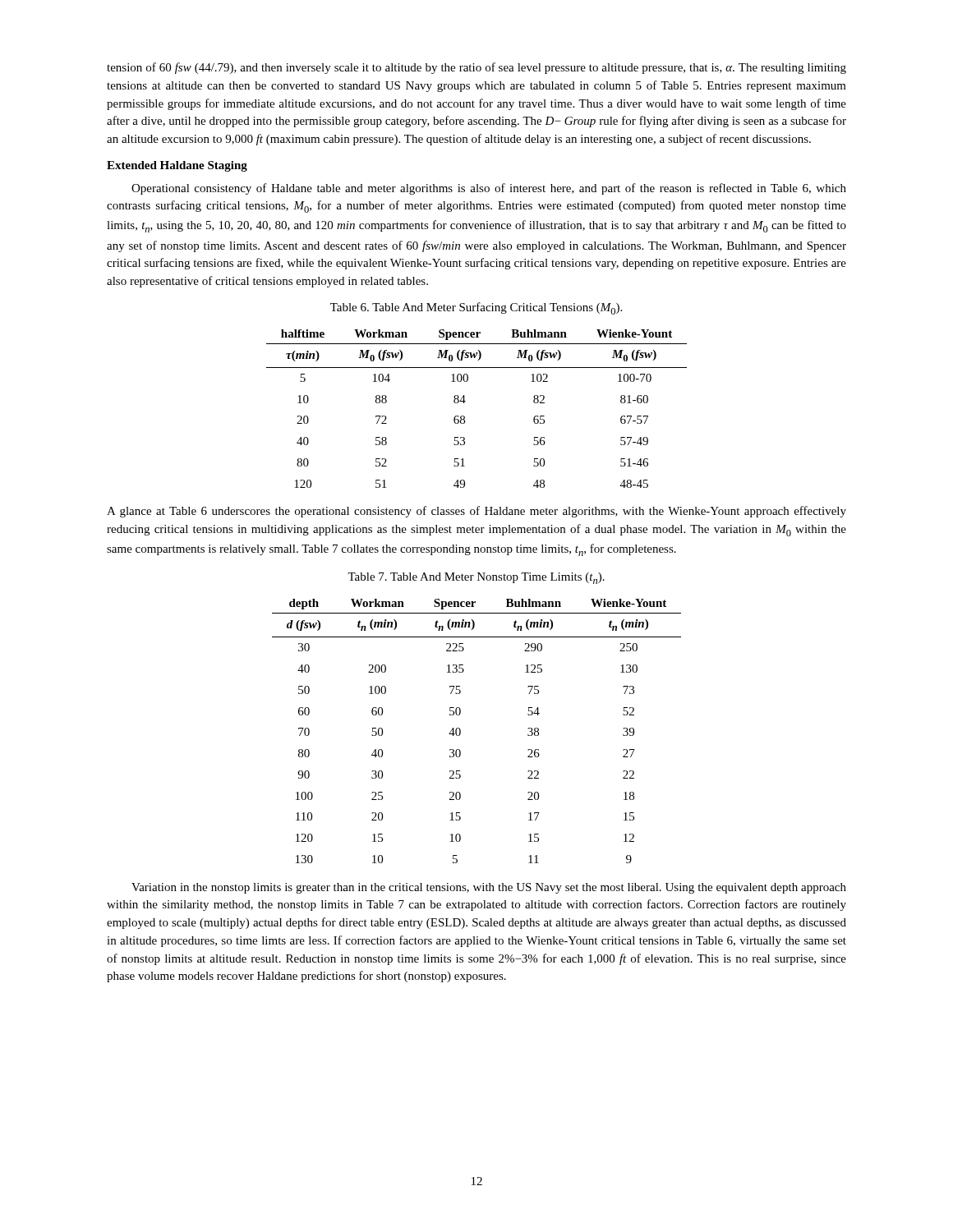Locate the block of text that opens with "Operational consistency of"

point(476,235)
